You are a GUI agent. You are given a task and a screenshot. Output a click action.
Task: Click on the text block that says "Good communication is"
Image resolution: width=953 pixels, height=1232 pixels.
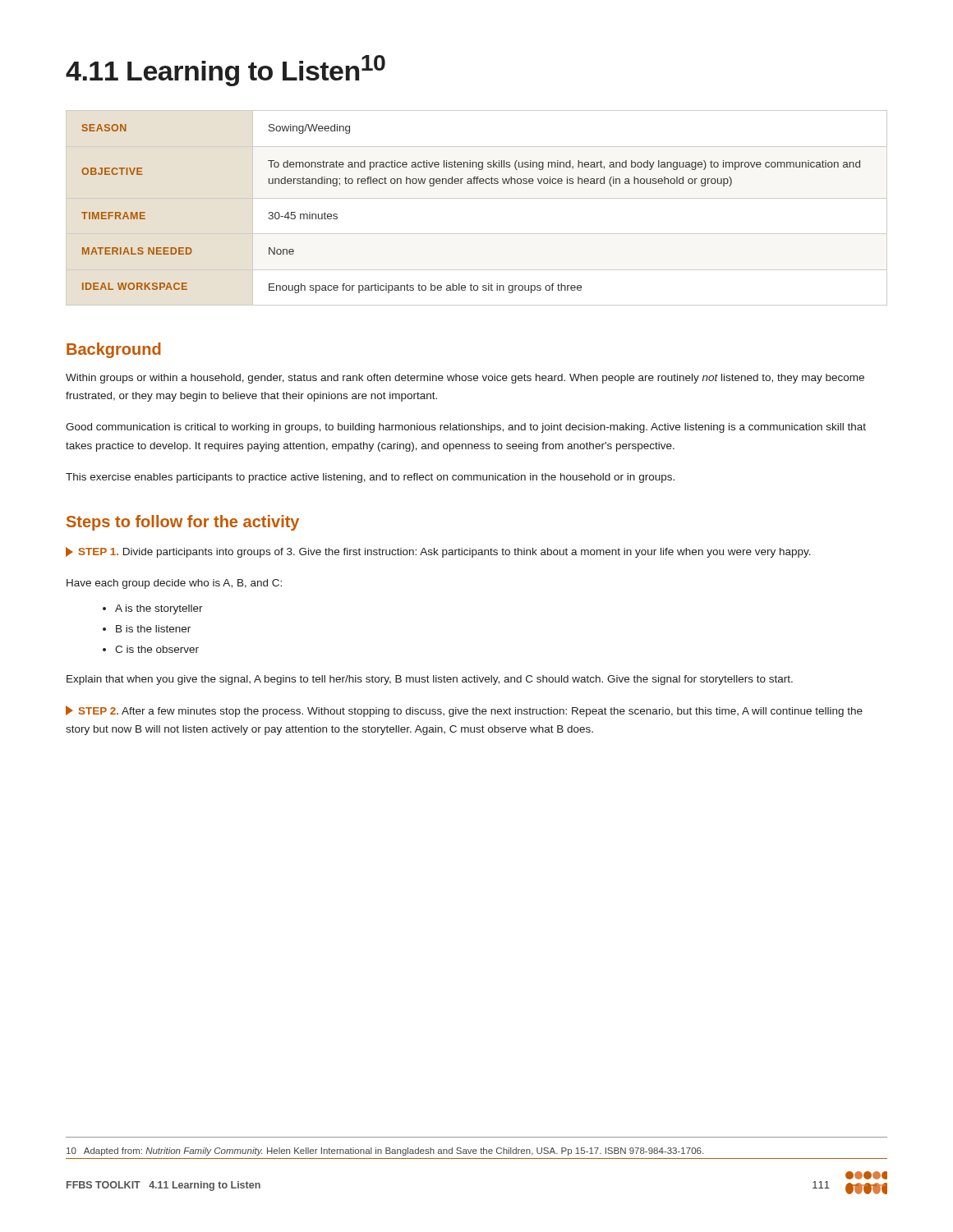(466, 436)
